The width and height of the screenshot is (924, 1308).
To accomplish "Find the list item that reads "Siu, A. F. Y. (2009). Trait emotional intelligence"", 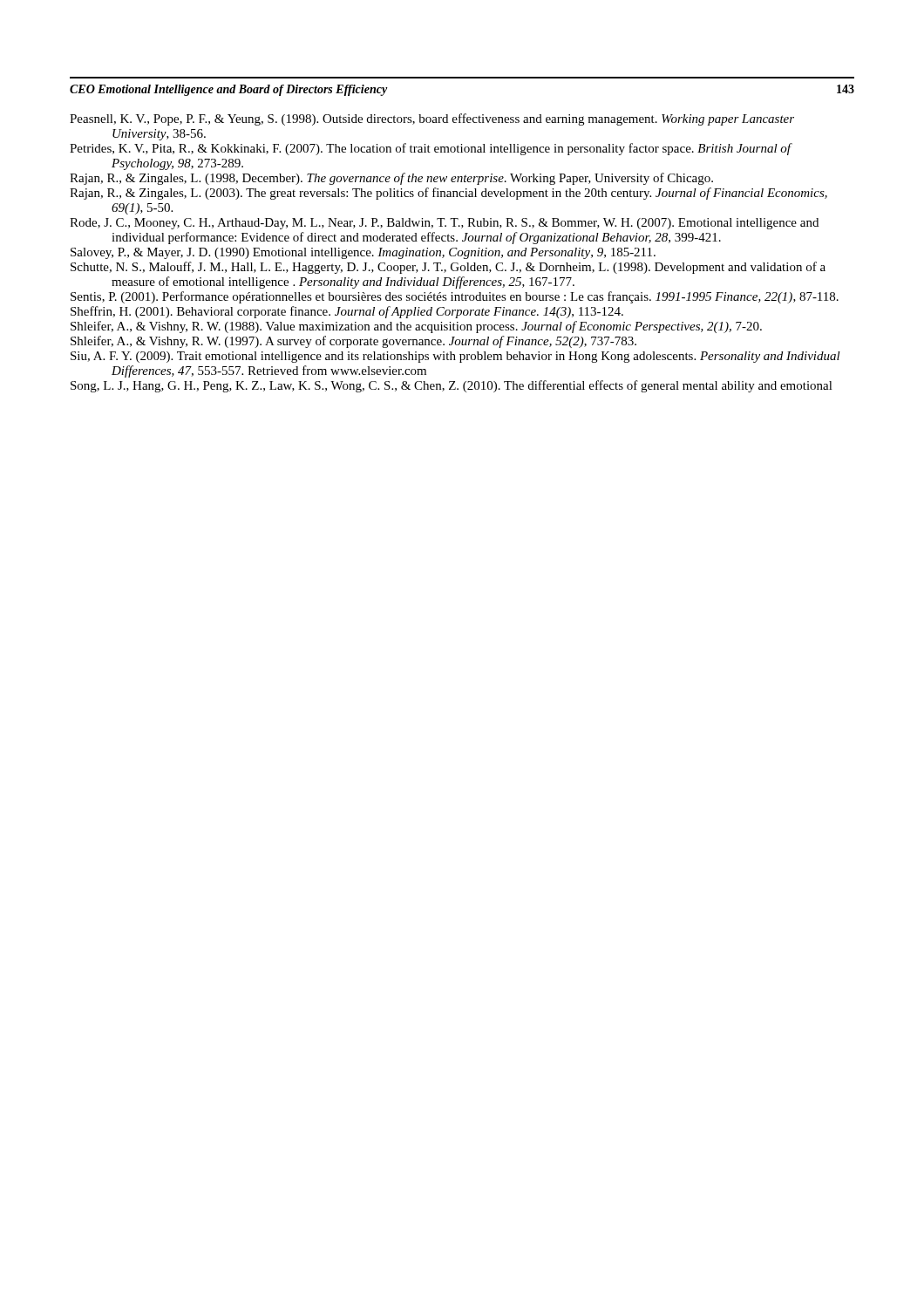I will pyautogui.click(x=455, y=363).
